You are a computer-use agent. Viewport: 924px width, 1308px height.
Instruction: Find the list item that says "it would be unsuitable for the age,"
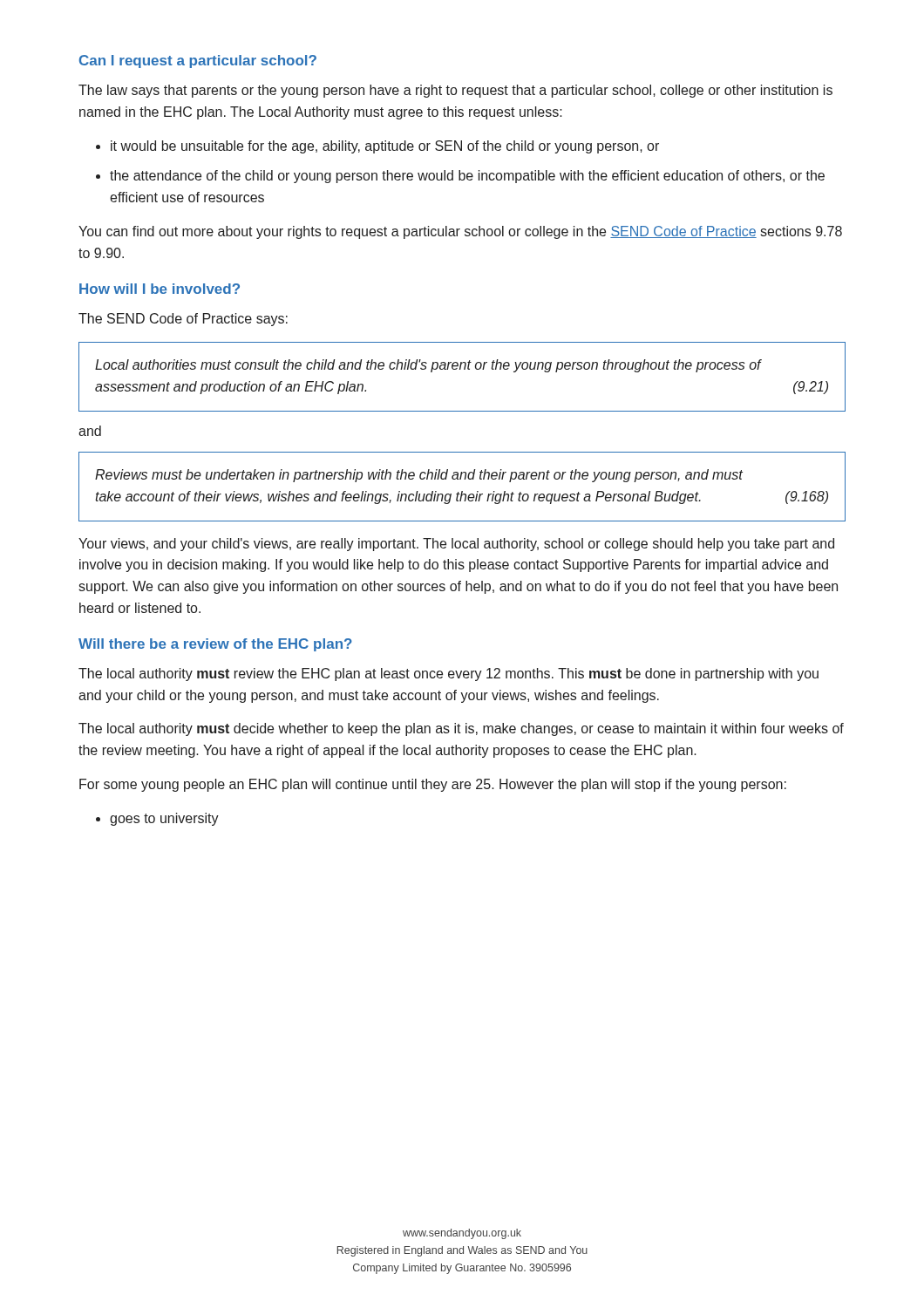[x=385, y=146]
